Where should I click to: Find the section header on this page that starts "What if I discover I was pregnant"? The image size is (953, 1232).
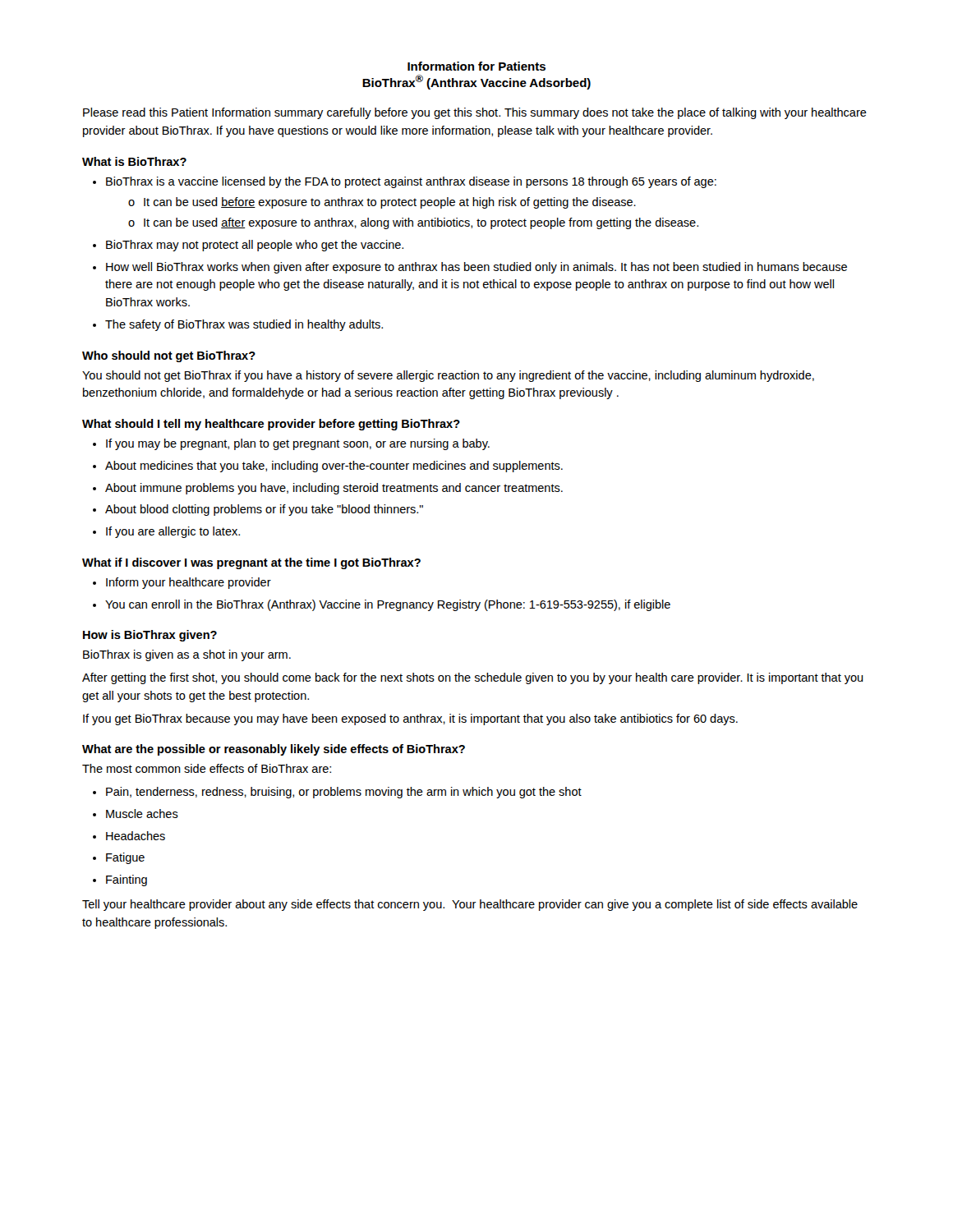(252, 562)
